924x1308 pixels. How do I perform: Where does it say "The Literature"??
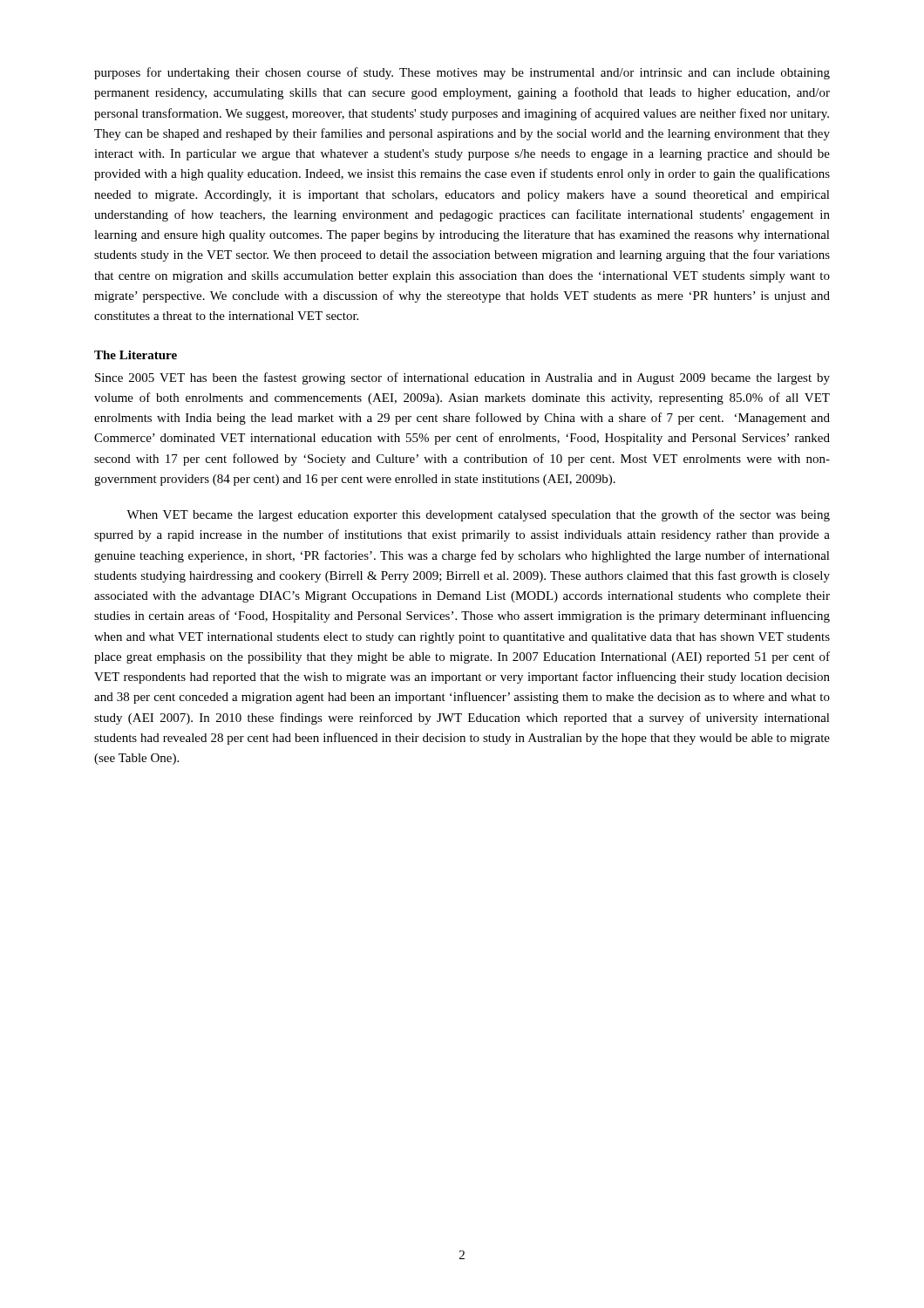coord(136,355)
